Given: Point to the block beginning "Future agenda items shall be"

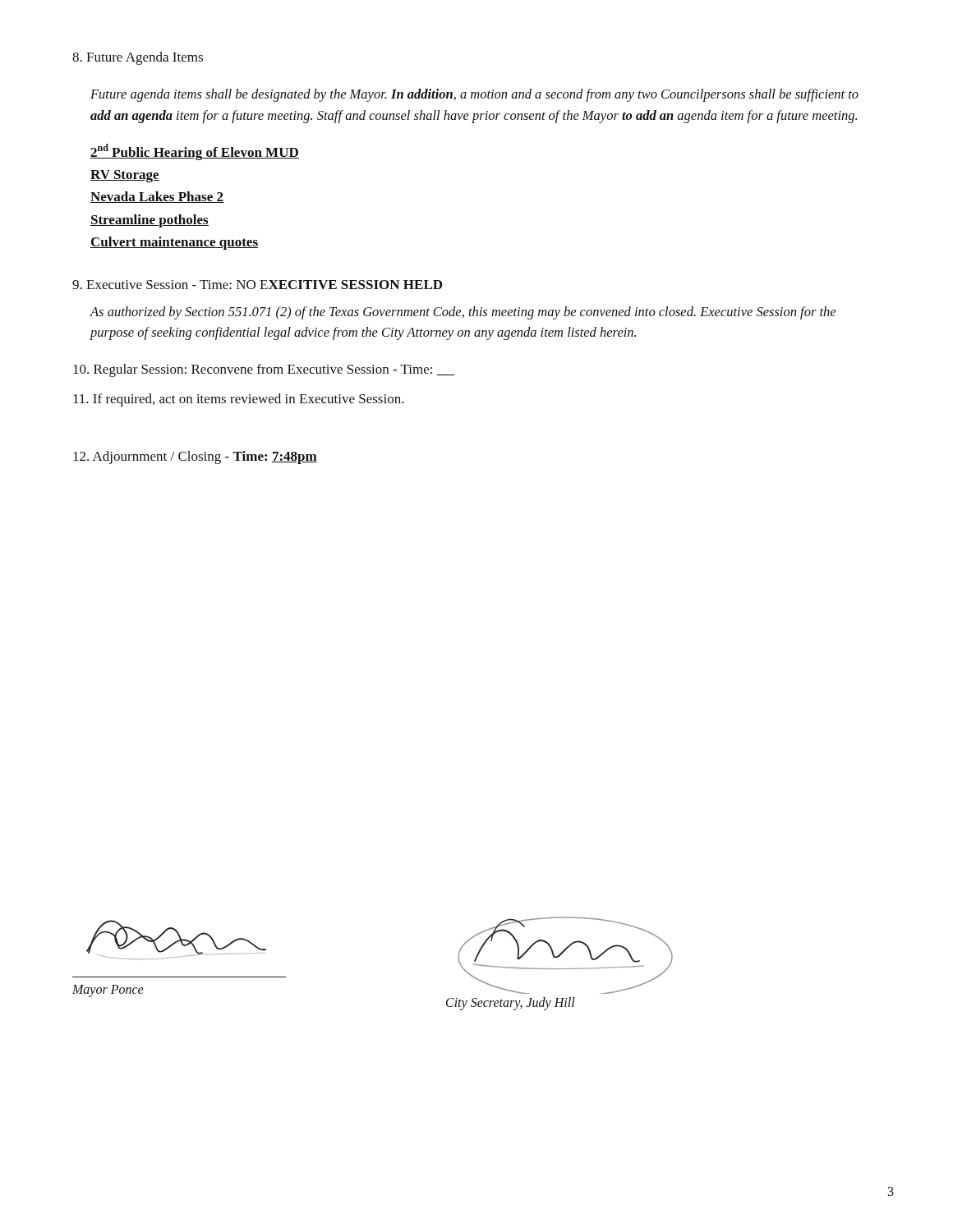Looking at the screenshot, I should 474,105.
